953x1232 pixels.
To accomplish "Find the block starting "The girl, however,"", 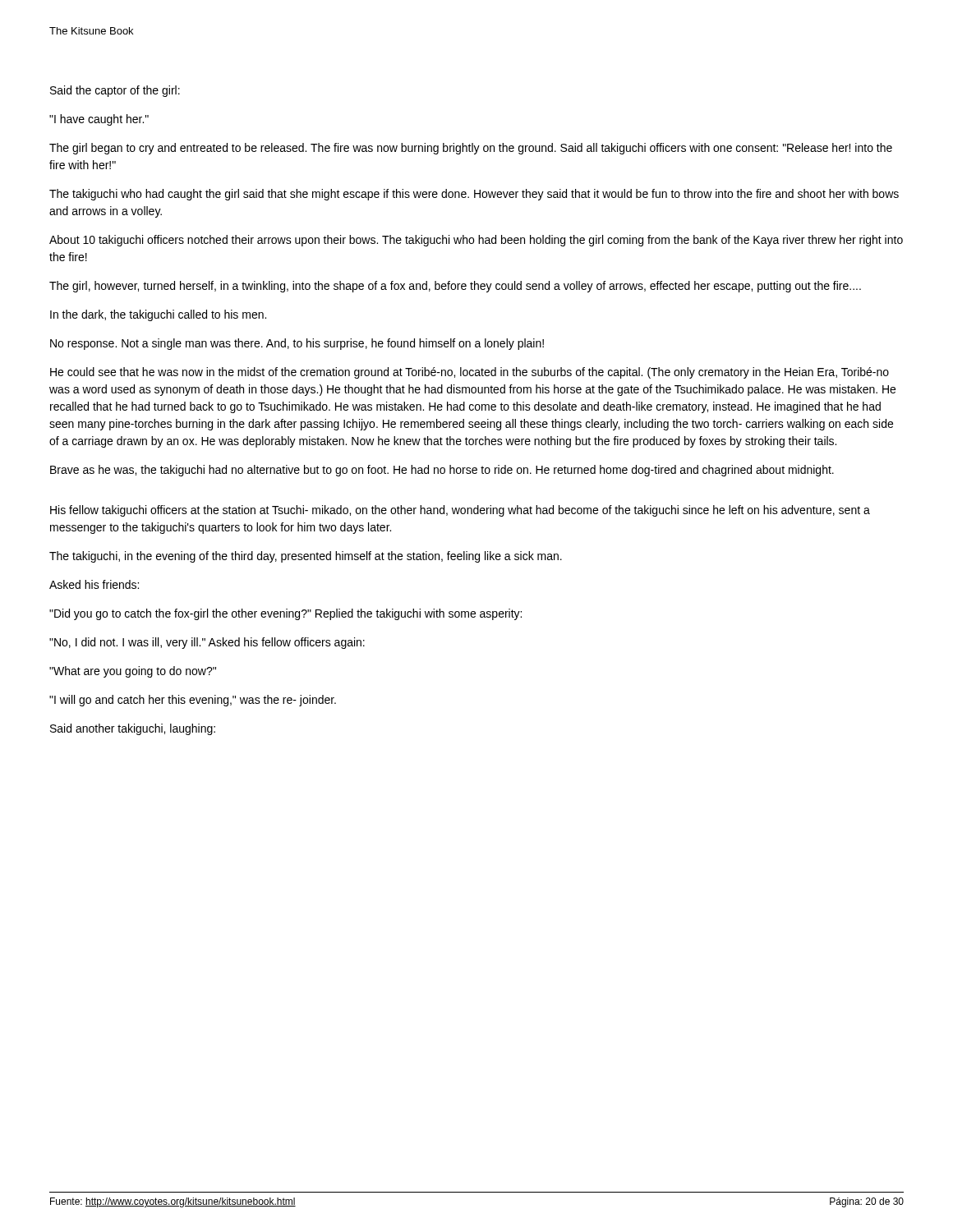I will (455, 286).
